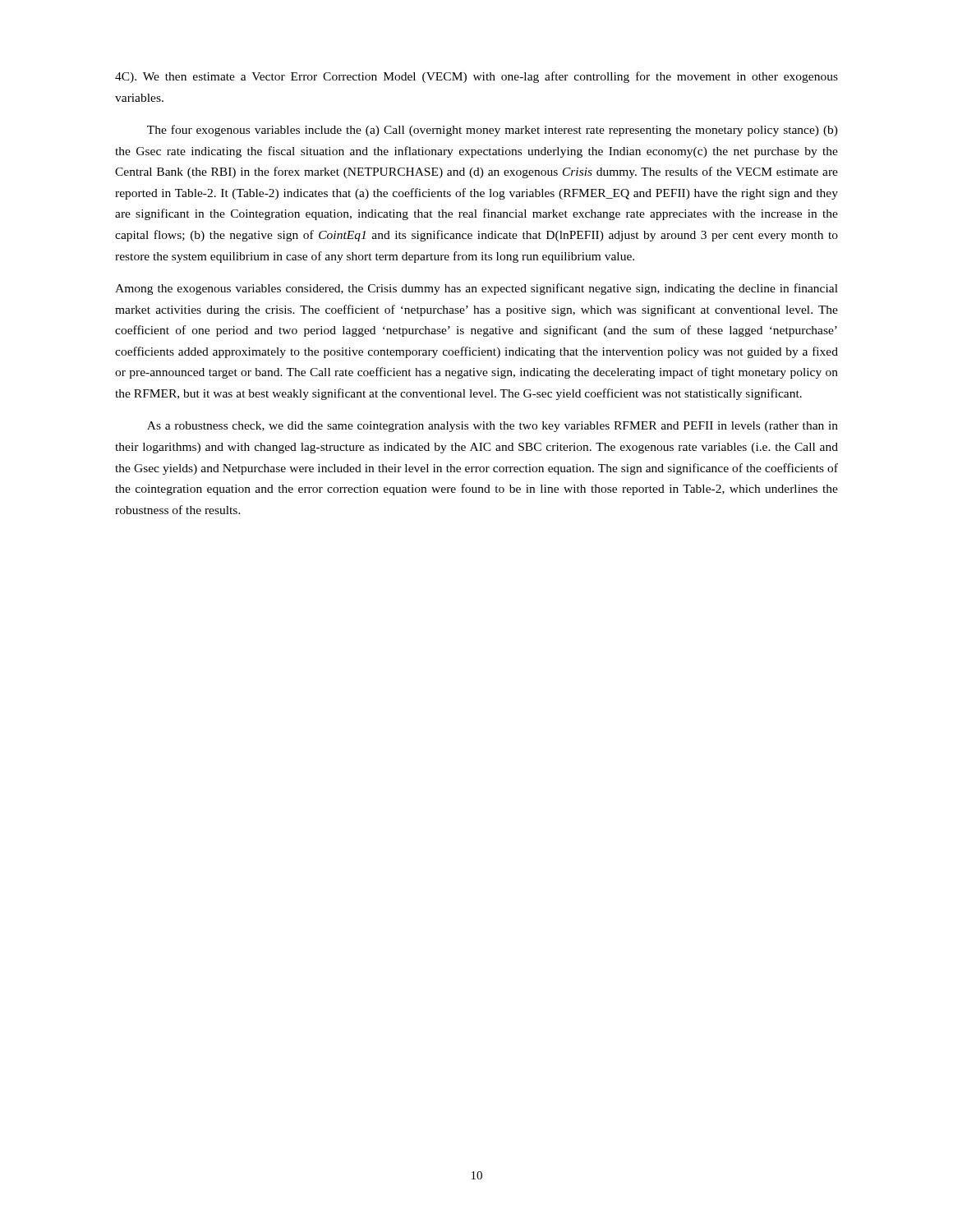Locate the text block containing "As a robustness check, we"

tap(476, 467)
